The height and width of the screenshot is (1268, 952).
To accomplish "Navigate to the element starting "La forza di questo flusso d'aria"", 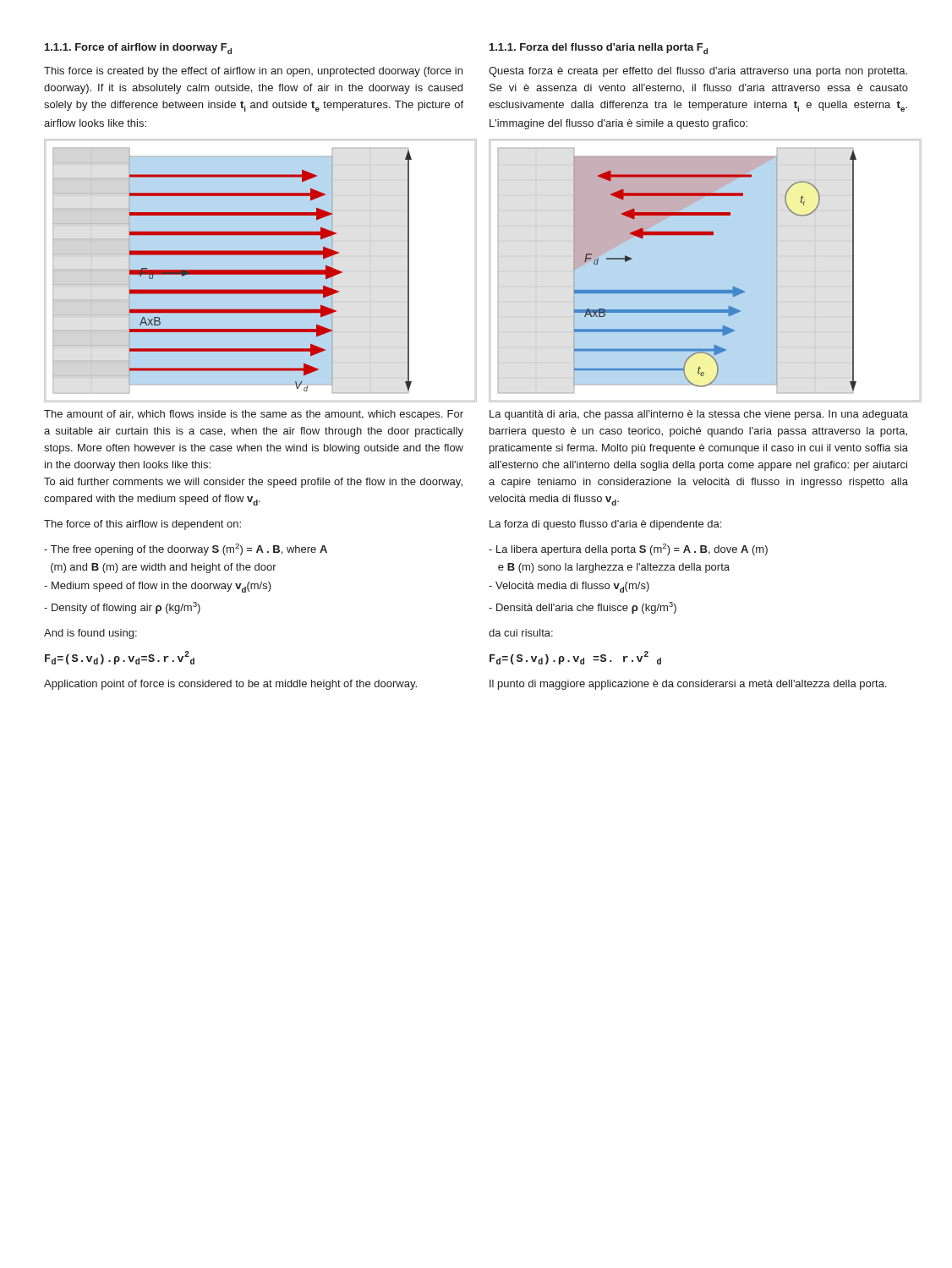I will pyautogui.click(x=606, y=524).
